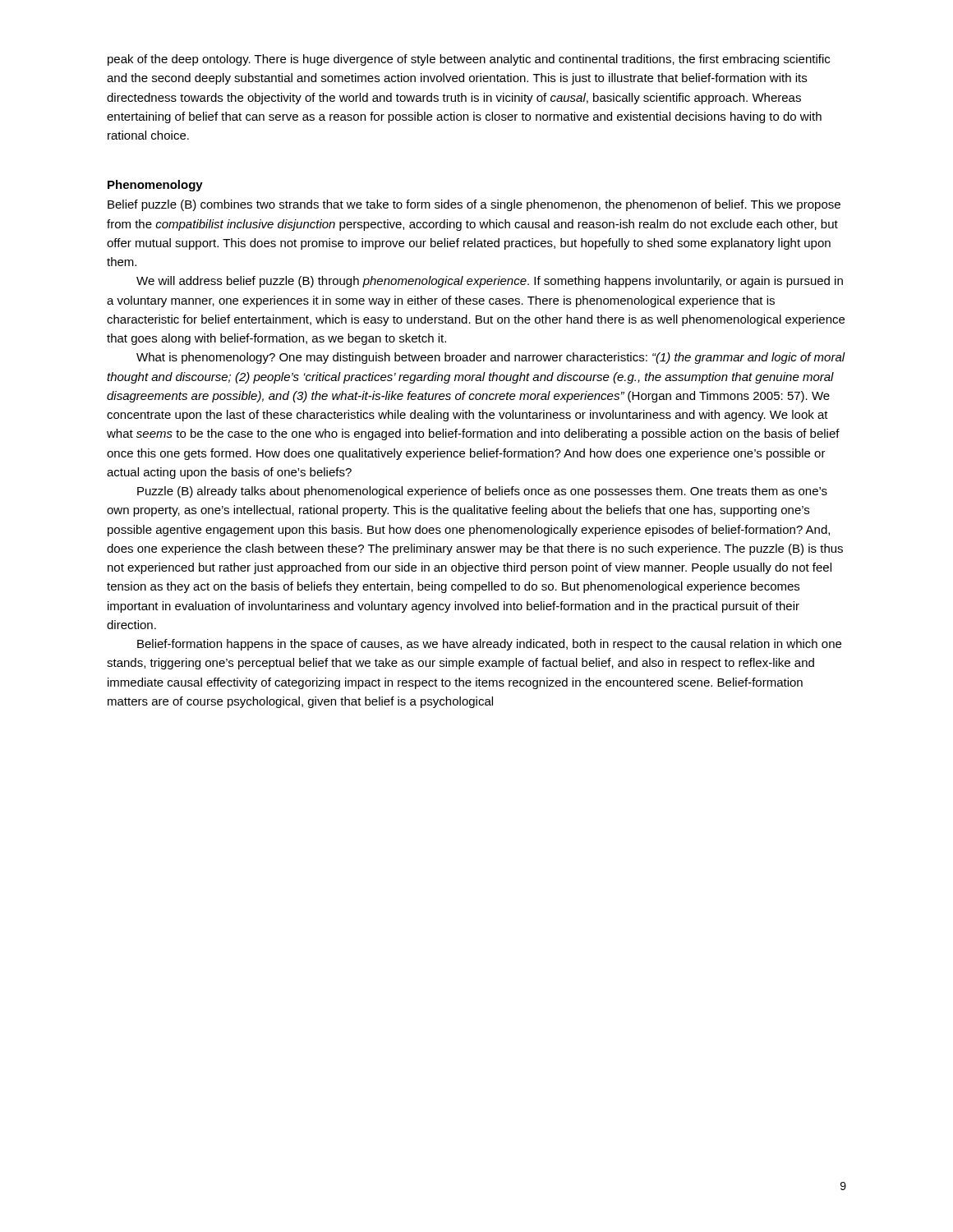Point to the text starting "Belief puzzle (B) combines two strands that we"
953x1232 pixels.
476,233
